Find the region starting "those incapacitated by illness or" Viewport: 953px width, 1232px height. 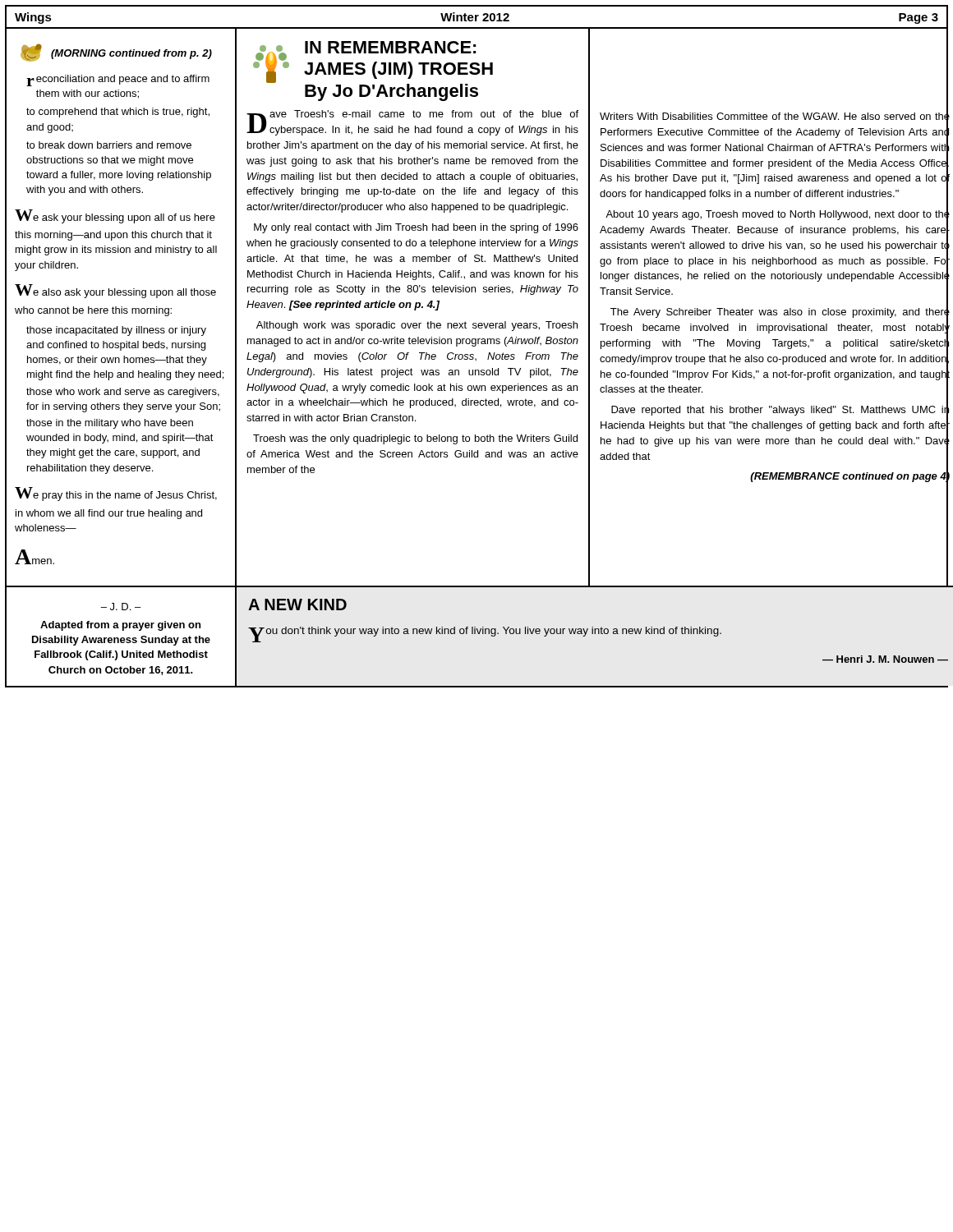[125, 352]
